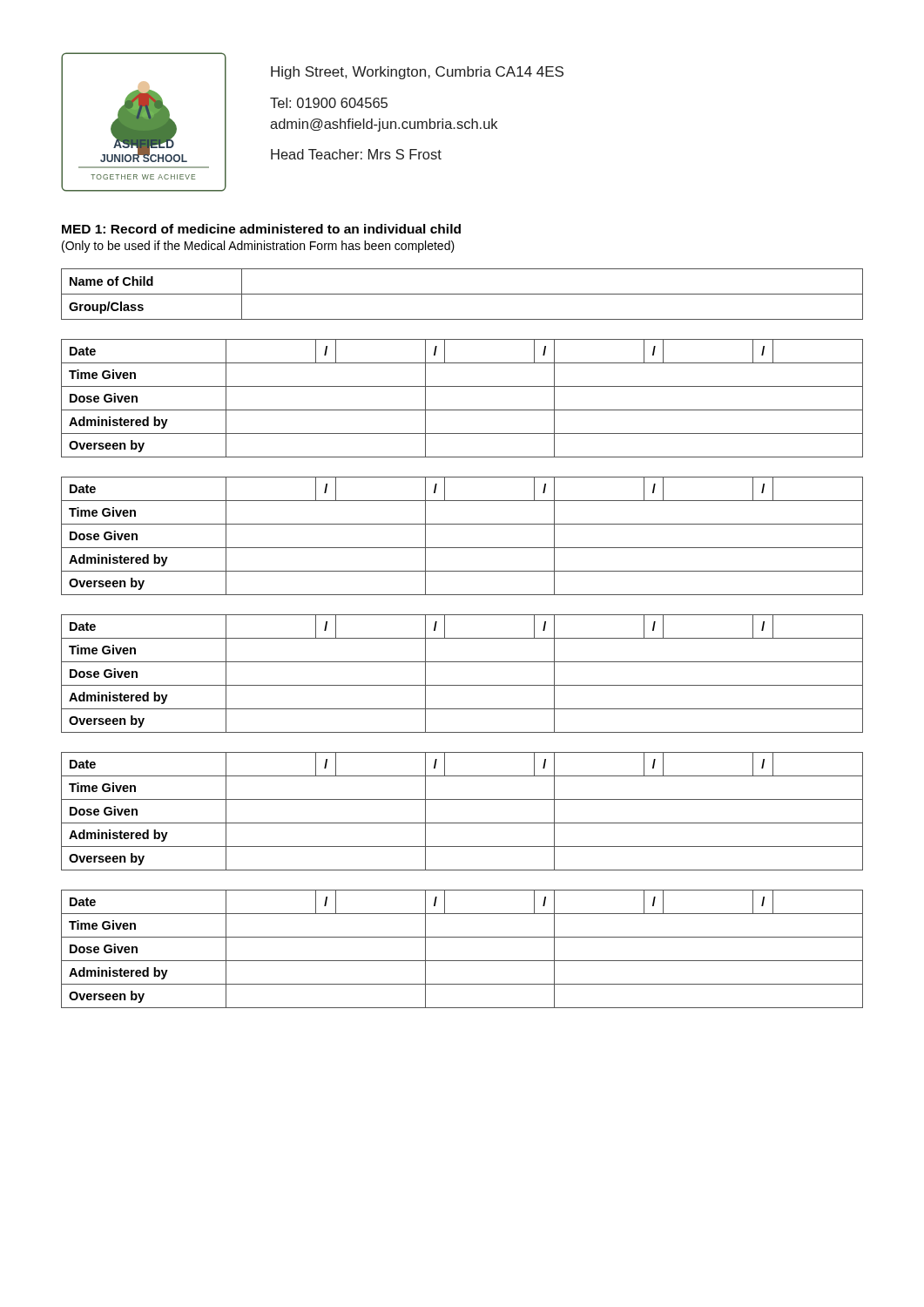The width and height of the screenshot is (924, 1307).
Task: Select the section header
Action: click(261, 229)
